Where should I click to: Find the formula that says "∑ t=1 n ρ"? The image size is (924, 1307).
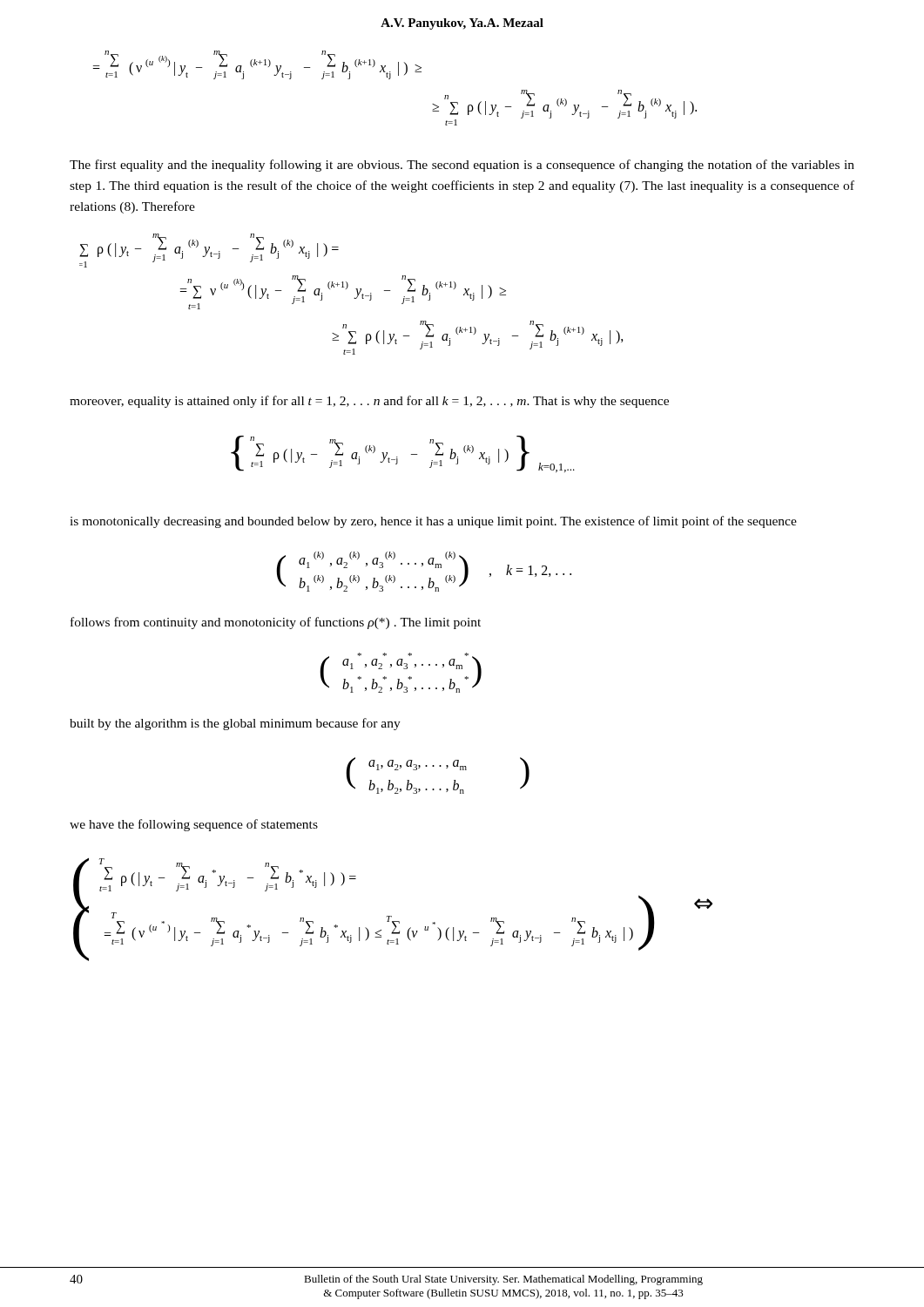(459, 304)
